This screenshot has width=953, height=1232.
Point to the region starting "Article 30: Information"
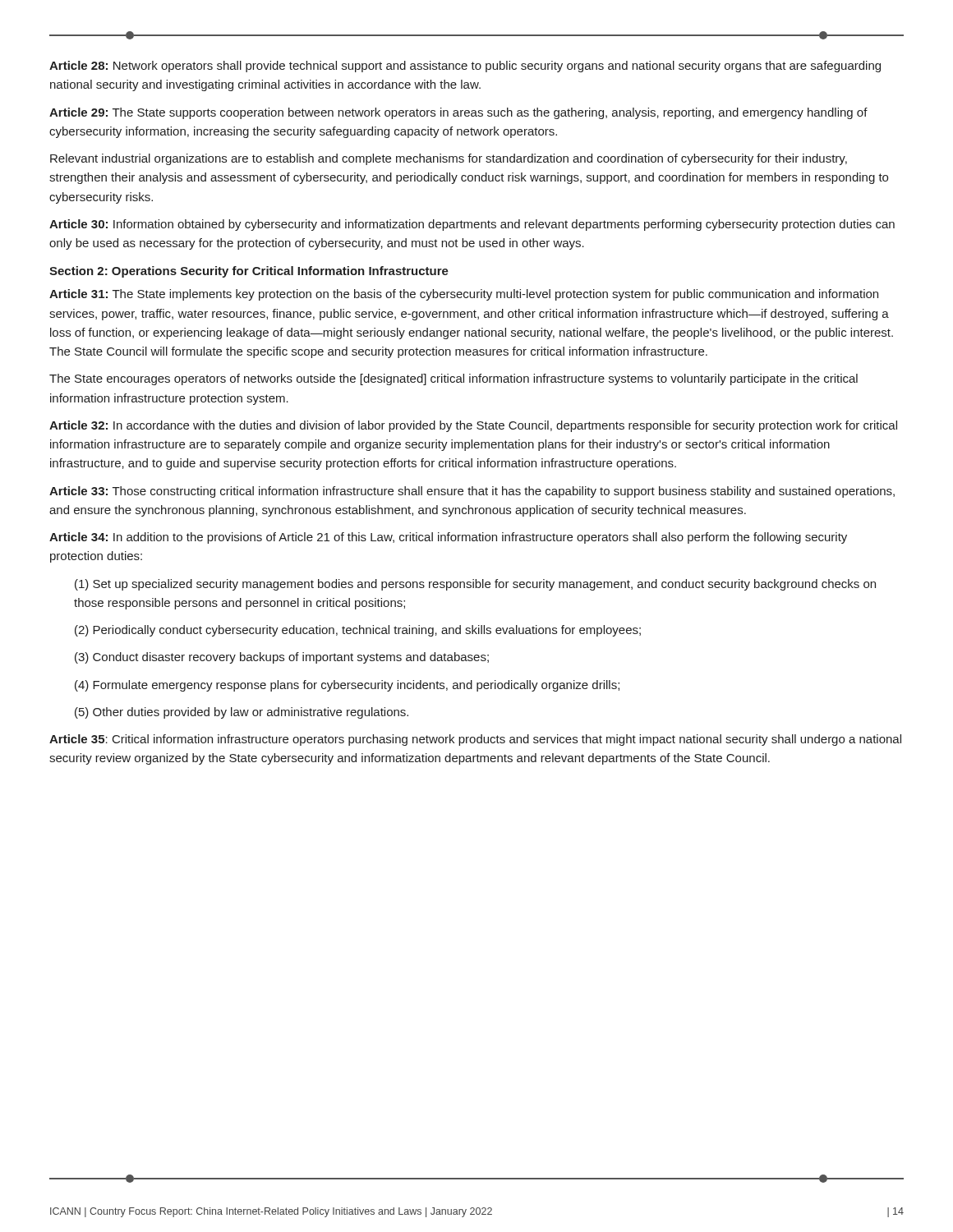pyautogui.click(x=472, y=233)
